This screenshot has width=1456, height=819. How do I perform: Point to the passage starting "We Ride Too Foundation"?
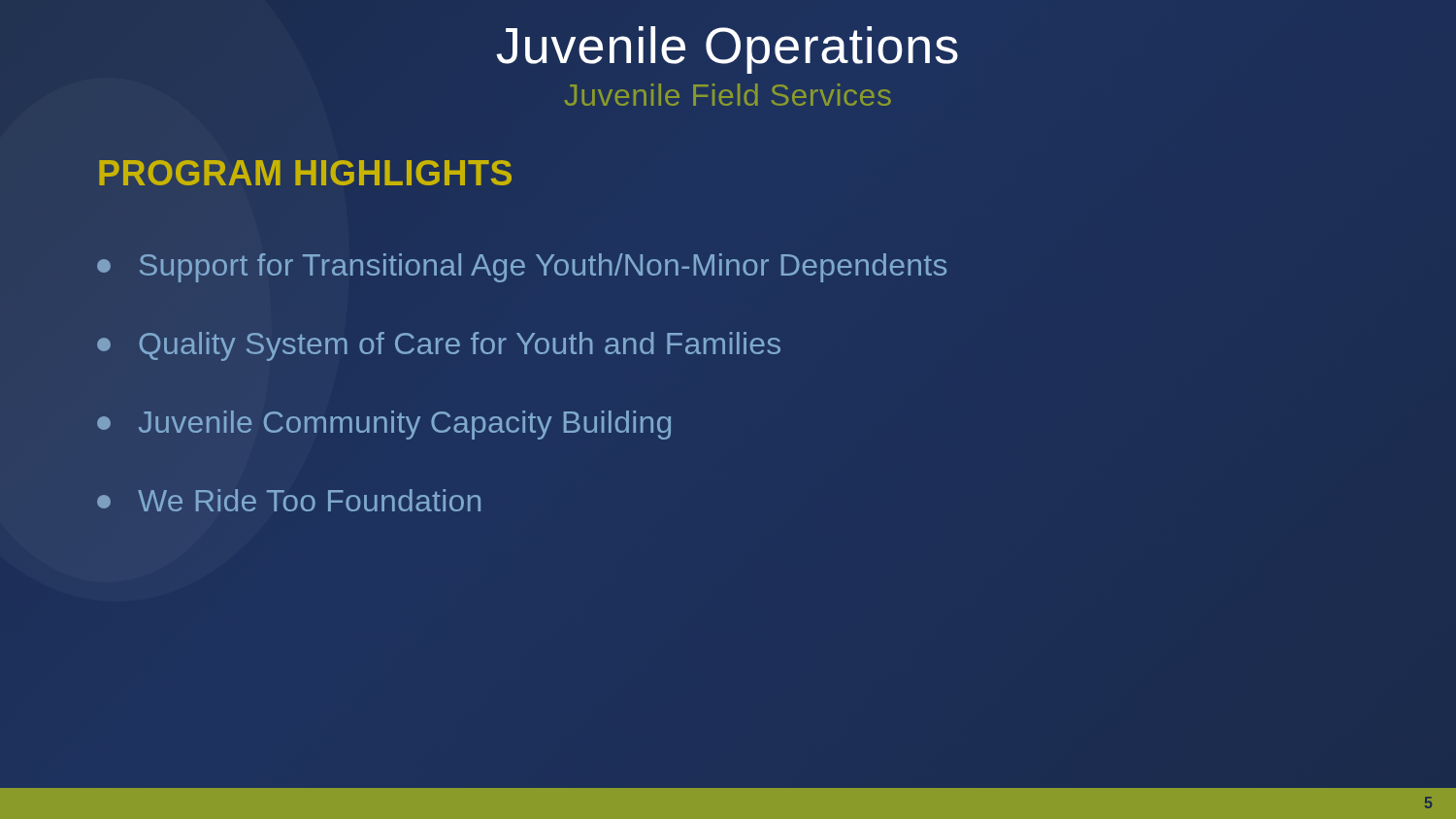(290, 501)
